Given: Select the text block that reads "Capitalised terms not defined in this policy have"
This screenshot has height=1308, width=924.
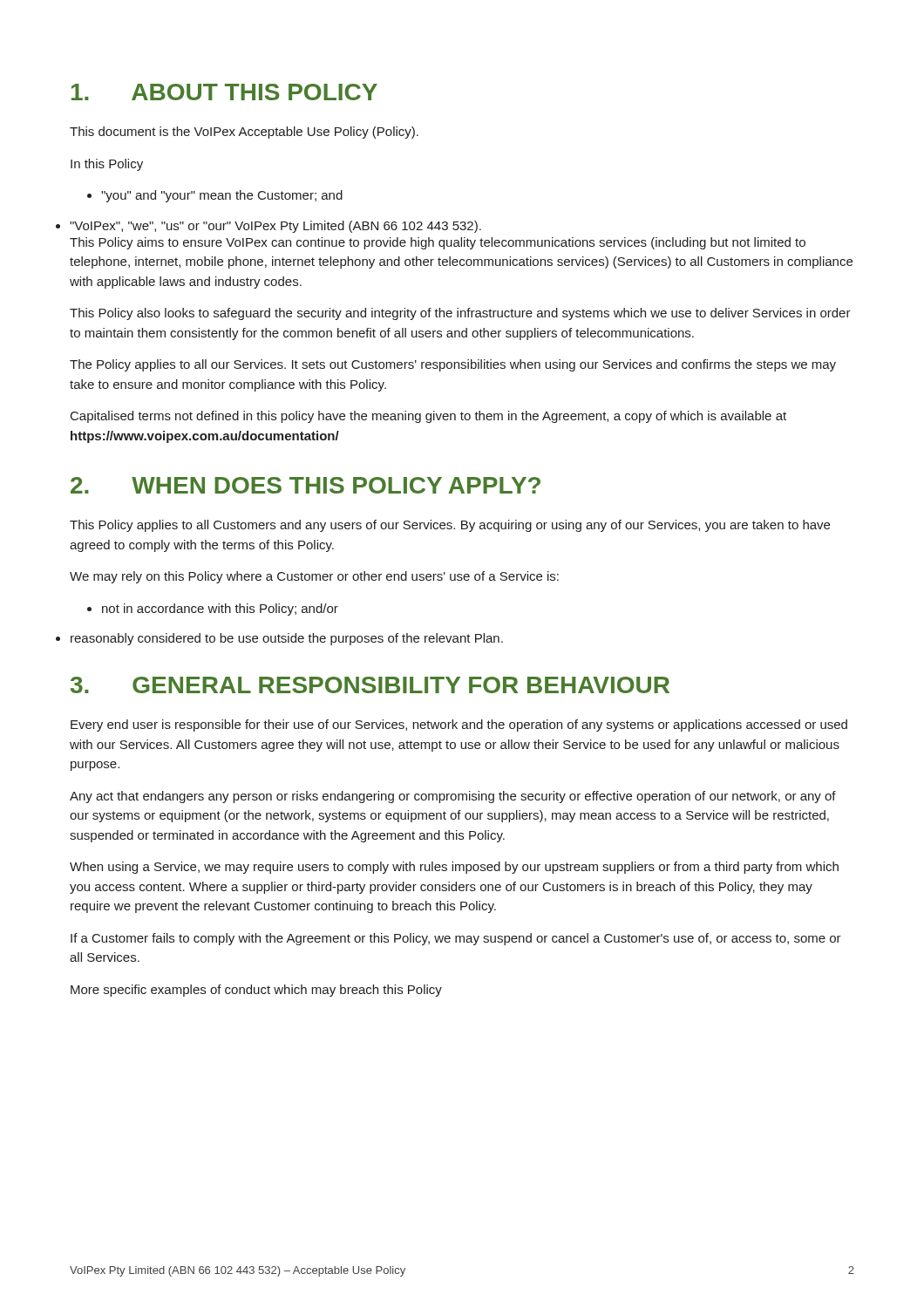Looking at the screenshot, I should (462, 426).
